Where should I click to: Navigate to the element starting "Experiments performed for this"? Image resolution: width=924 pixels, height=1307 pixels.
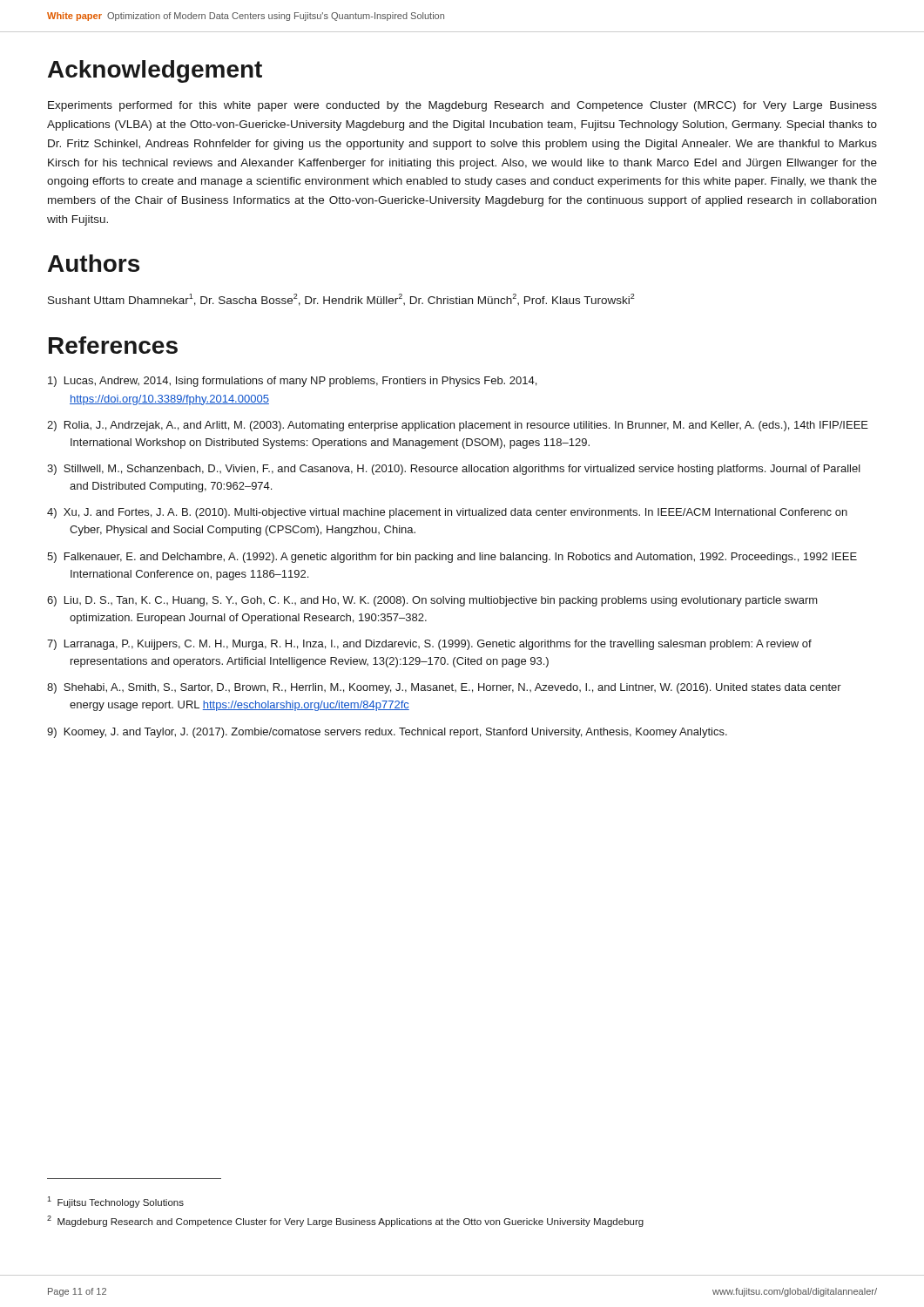coord(462,162)
